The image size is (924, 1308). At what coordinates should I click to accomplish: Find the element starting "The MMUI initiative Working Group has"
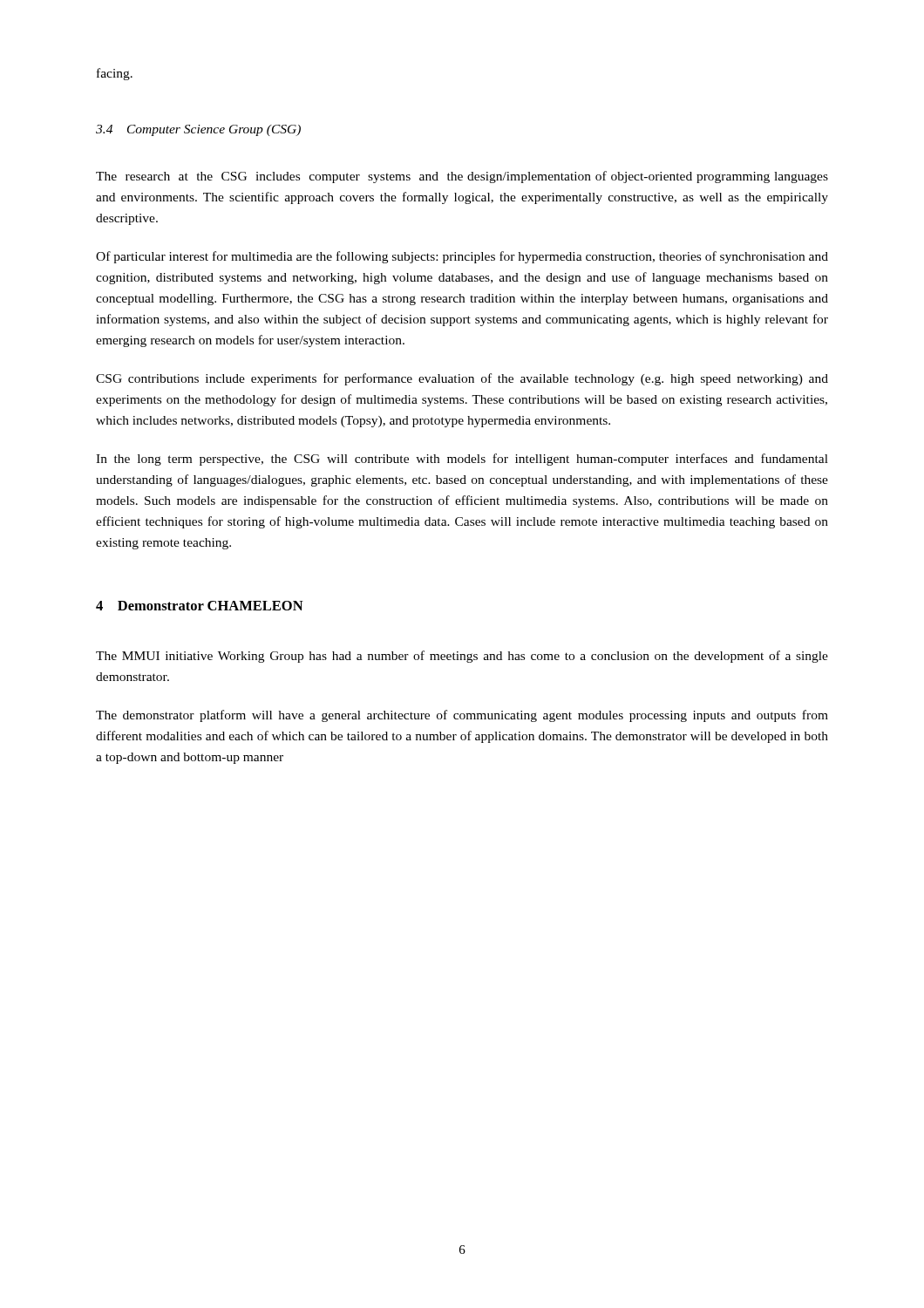462,666
